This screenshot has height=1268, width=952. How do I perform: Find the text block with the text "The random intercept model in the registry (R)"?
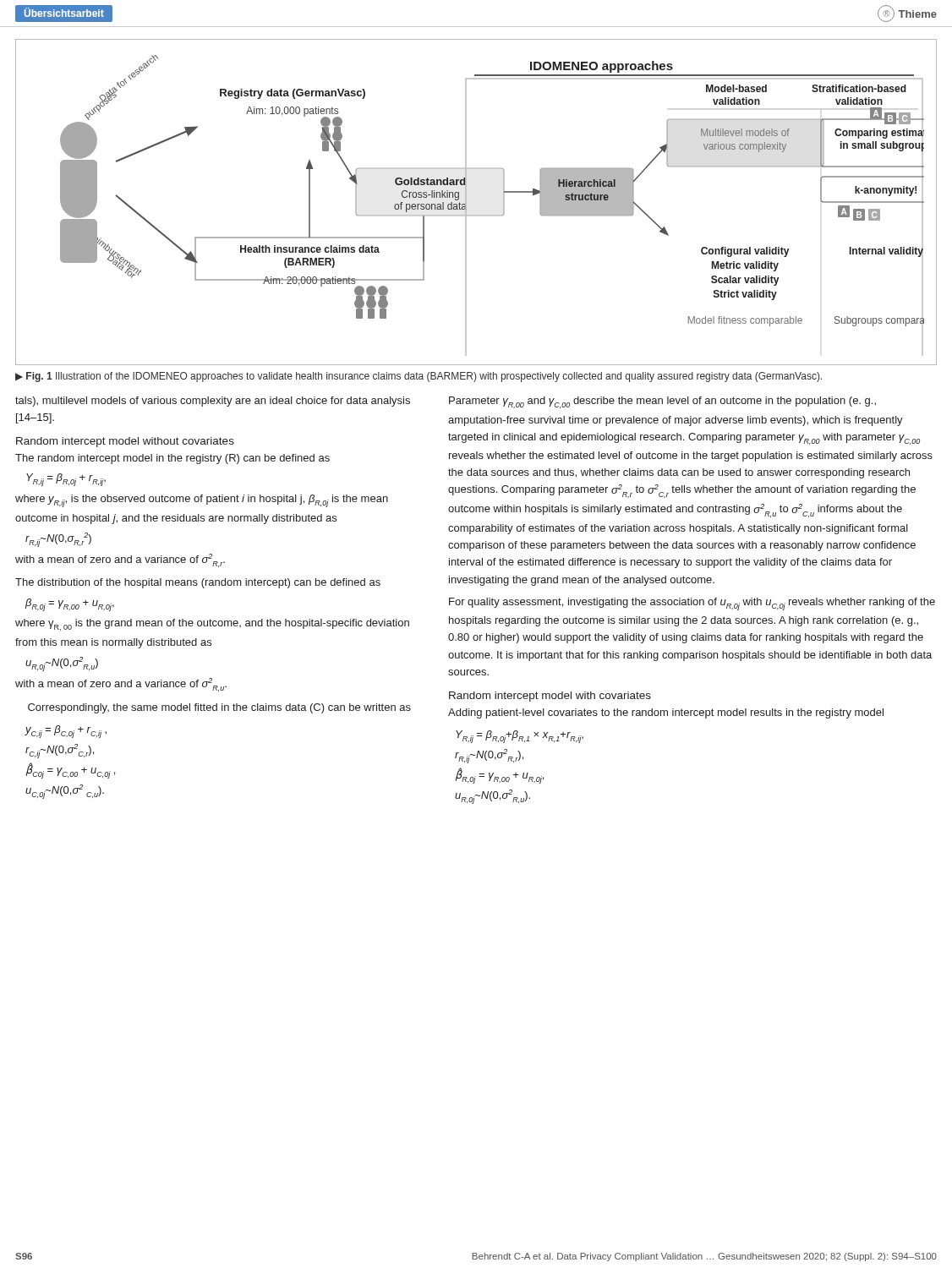[173, 458]
